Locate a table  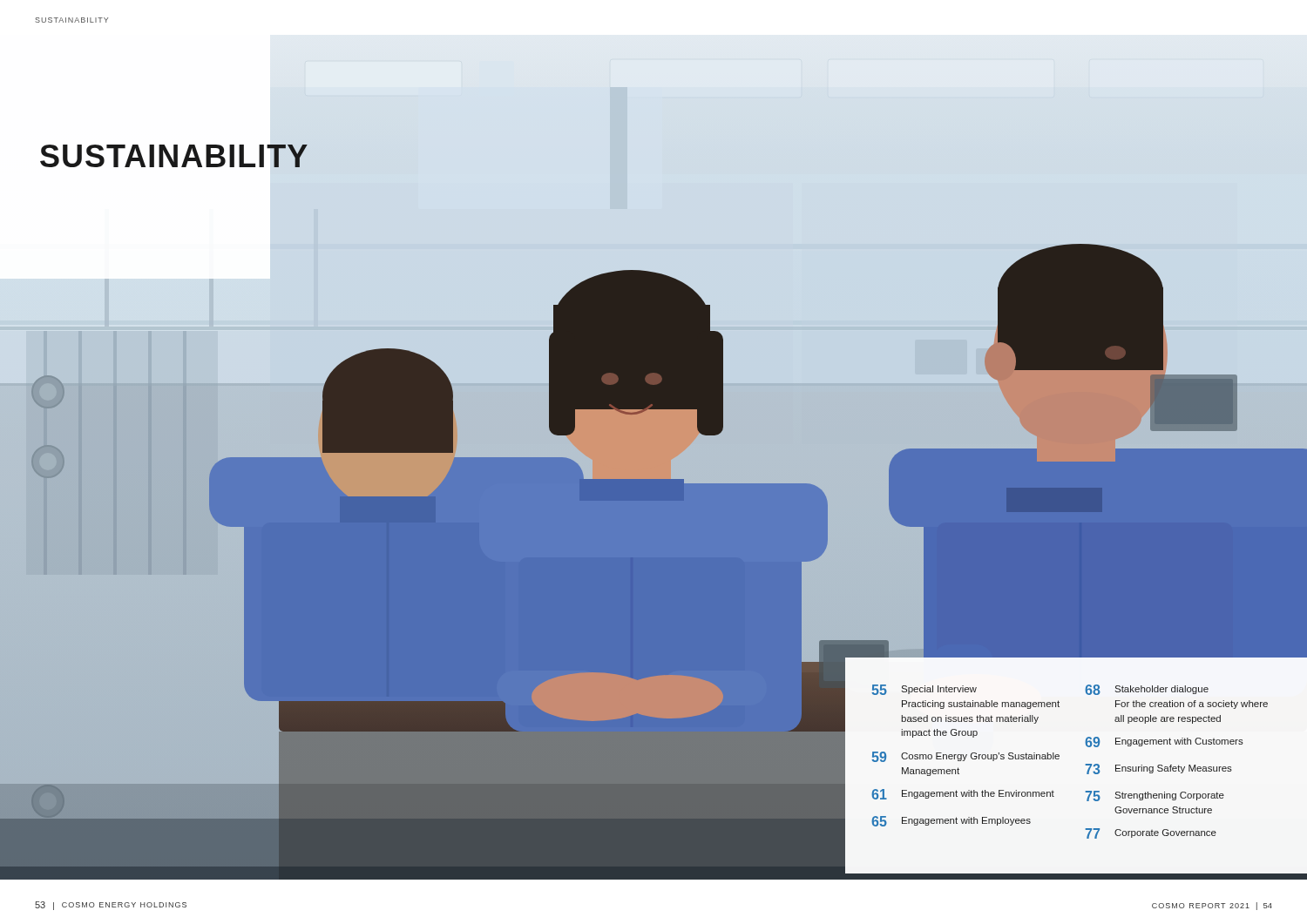tap(1076, 766)
